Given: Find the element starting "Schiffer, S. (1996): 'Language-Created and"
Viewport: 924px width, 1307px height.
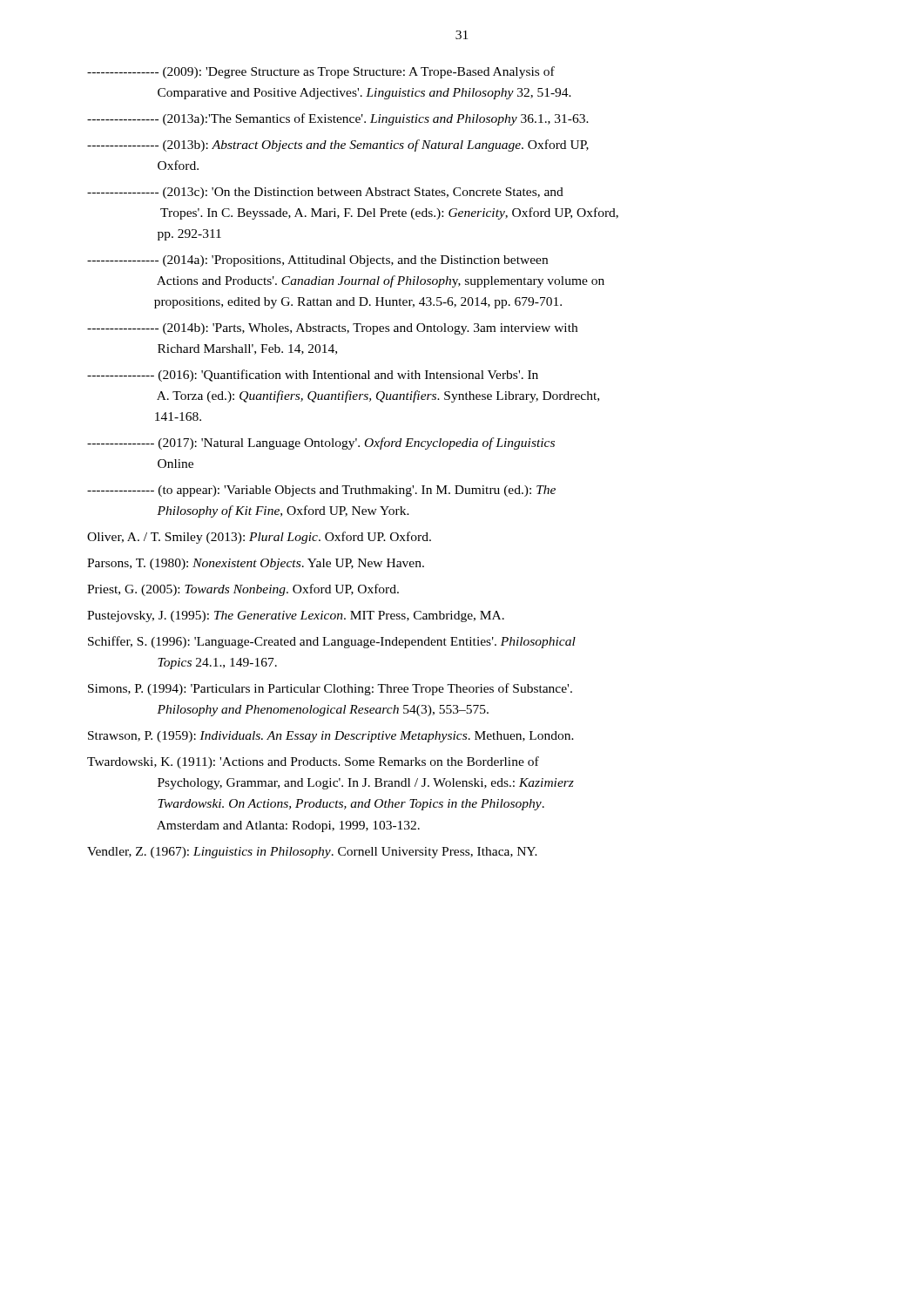Looking at the screenshot, I should (331, 652).
